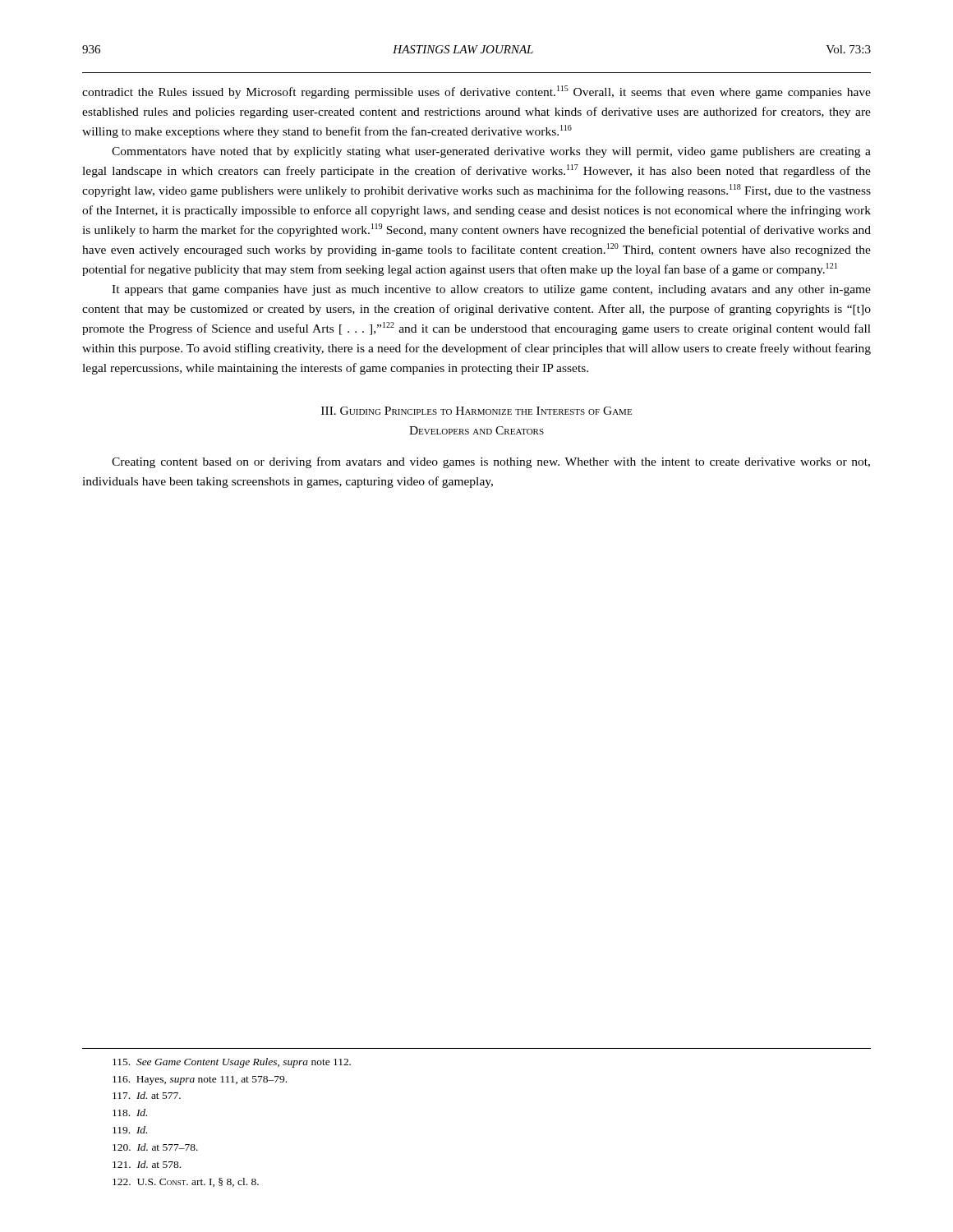Select the footnote containing "See Game Content Usage Rules,"
This screenshot has height=1232, width=953.
tap(232, 1063)
